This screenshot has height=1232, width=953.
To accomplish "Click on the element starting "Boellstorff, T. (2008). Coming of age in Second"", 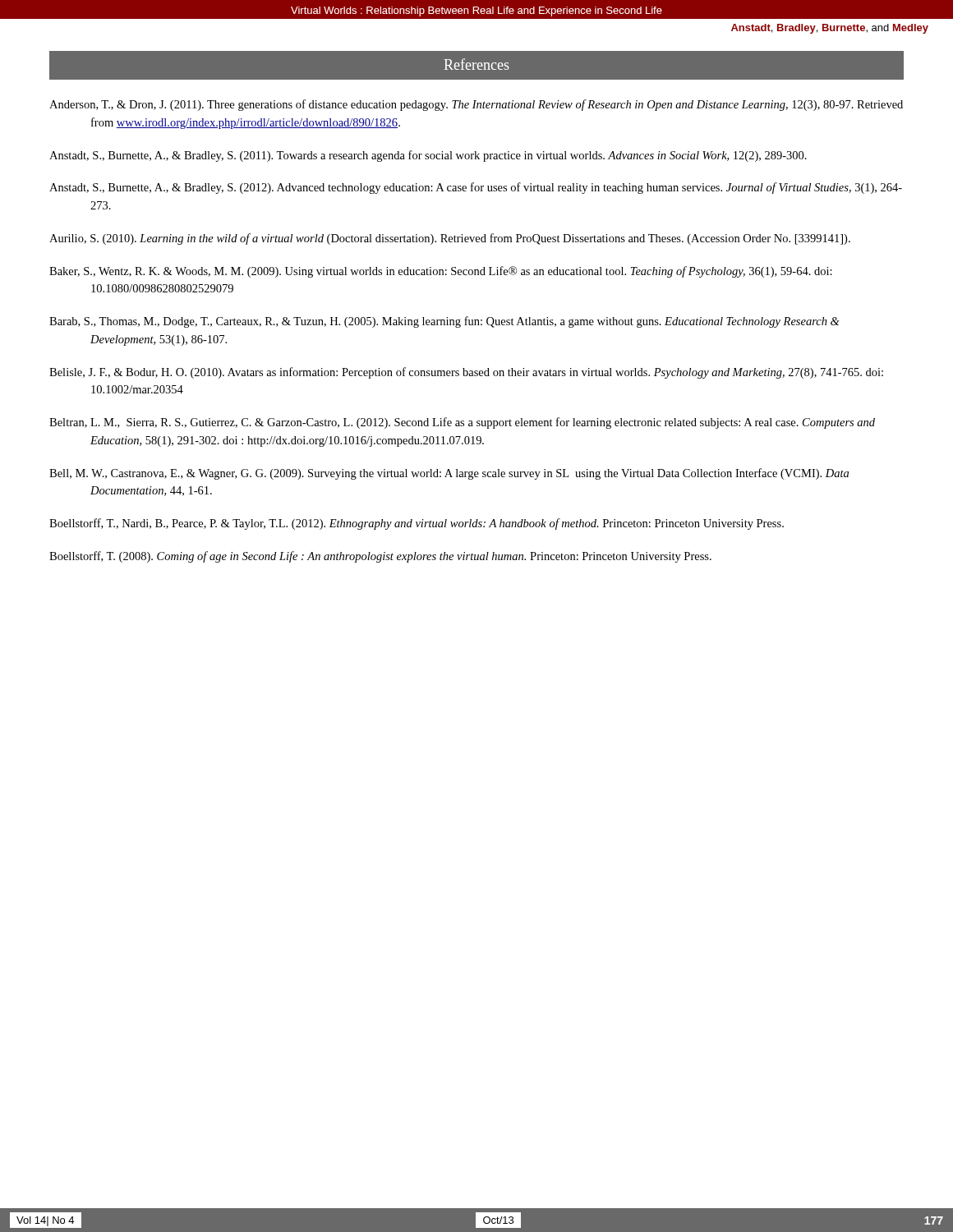I will [381, 556].
